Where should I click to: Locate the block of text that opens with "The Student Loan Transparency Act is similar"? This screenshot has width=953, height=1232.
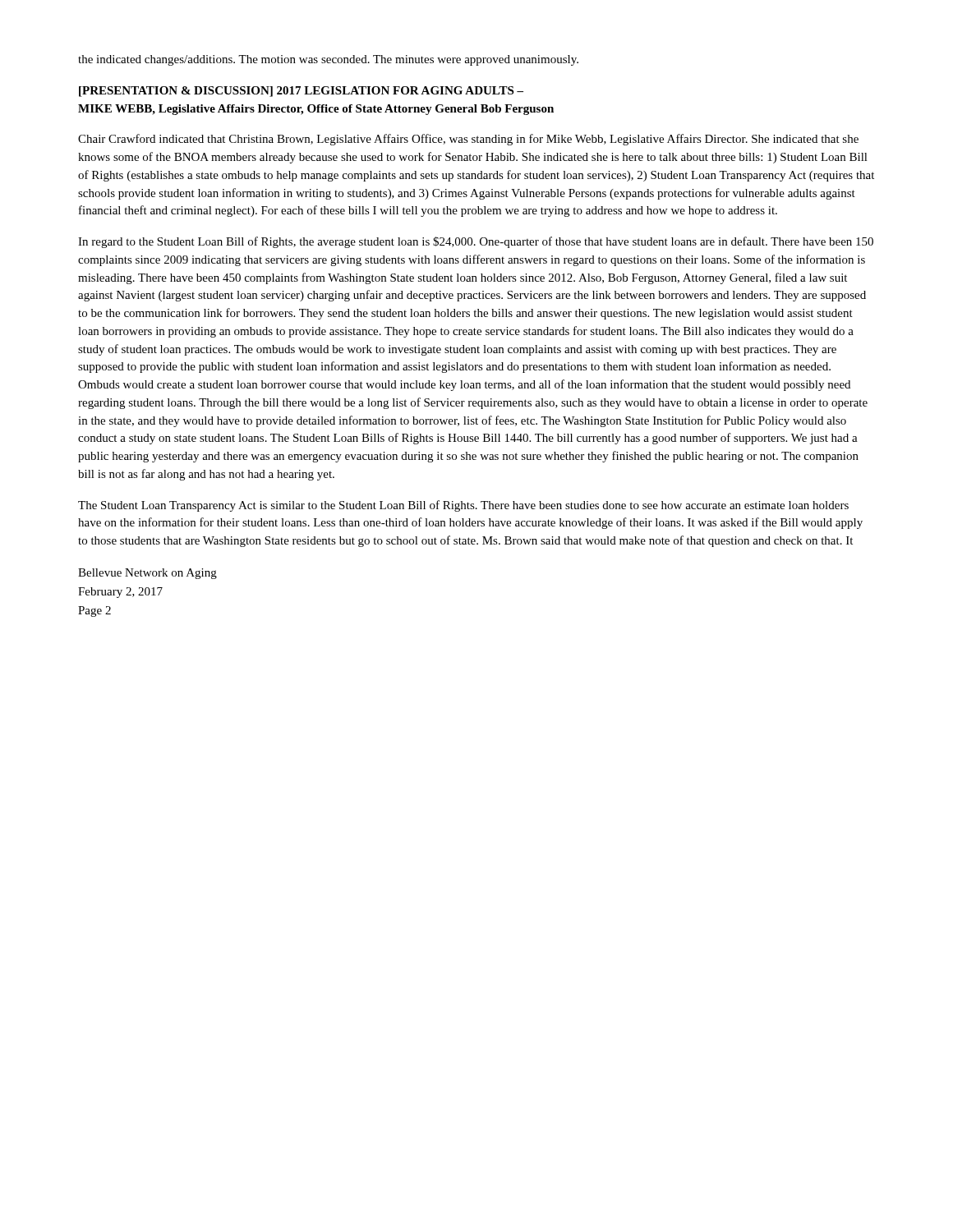pos(470,523)
